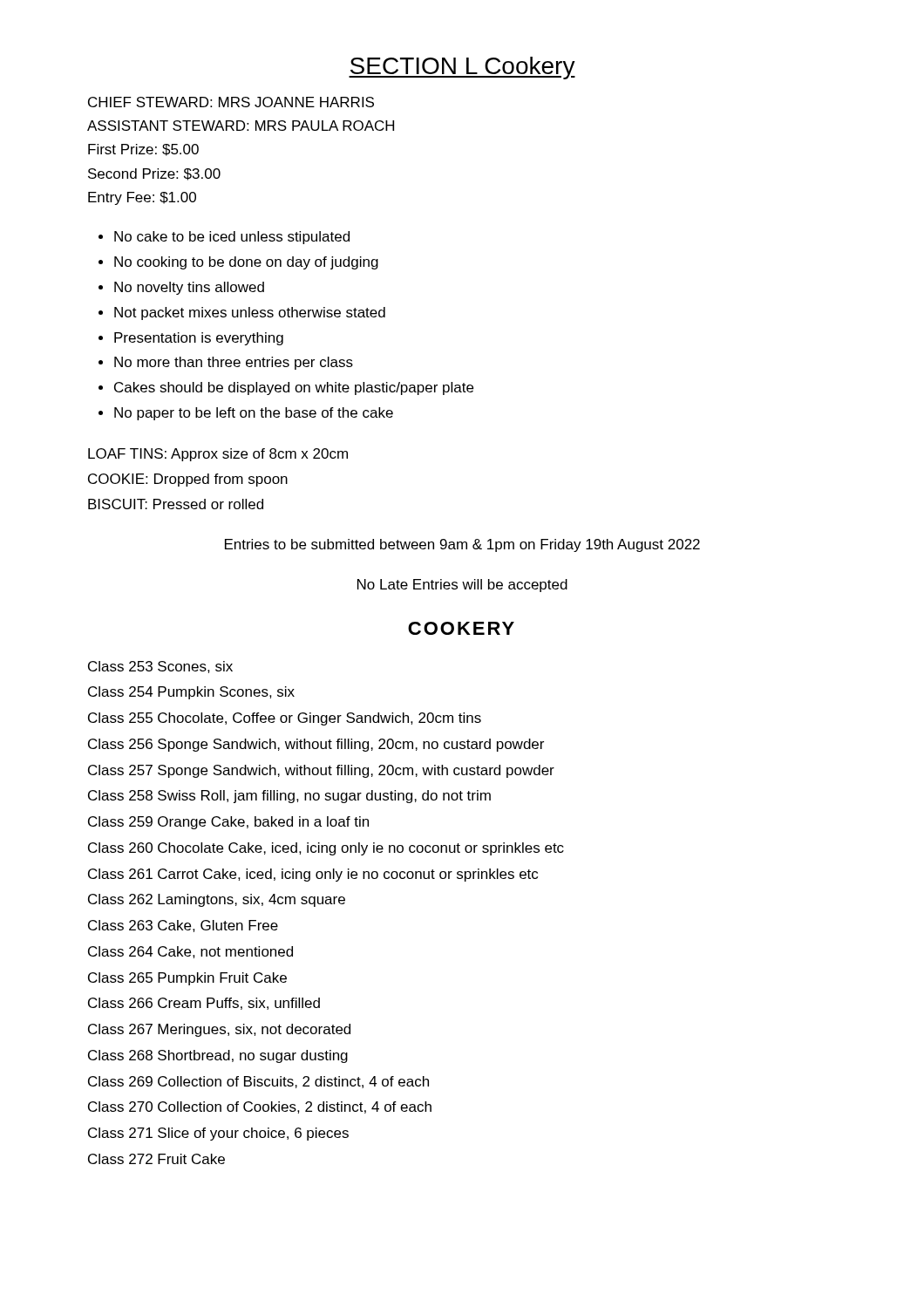Where does it say "Class 262 Lamingtons, six, 4cm square"?
Image resolution: width=924 pixels, height=1308 pixels.
point(216,900)
